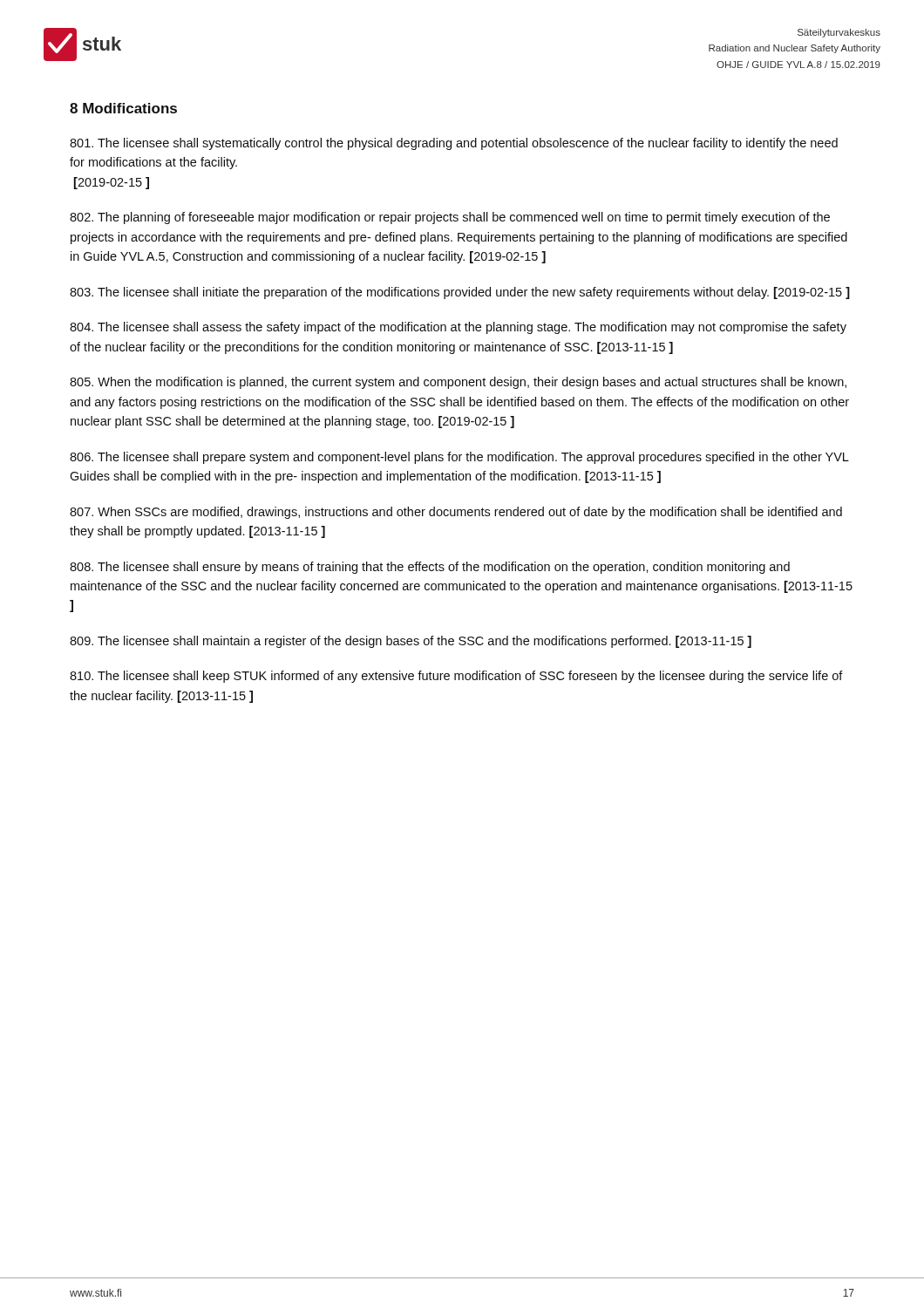Find the text block that says "The licensee shall prepare system"
This screenshot has height=1308, width=924.
459,466
